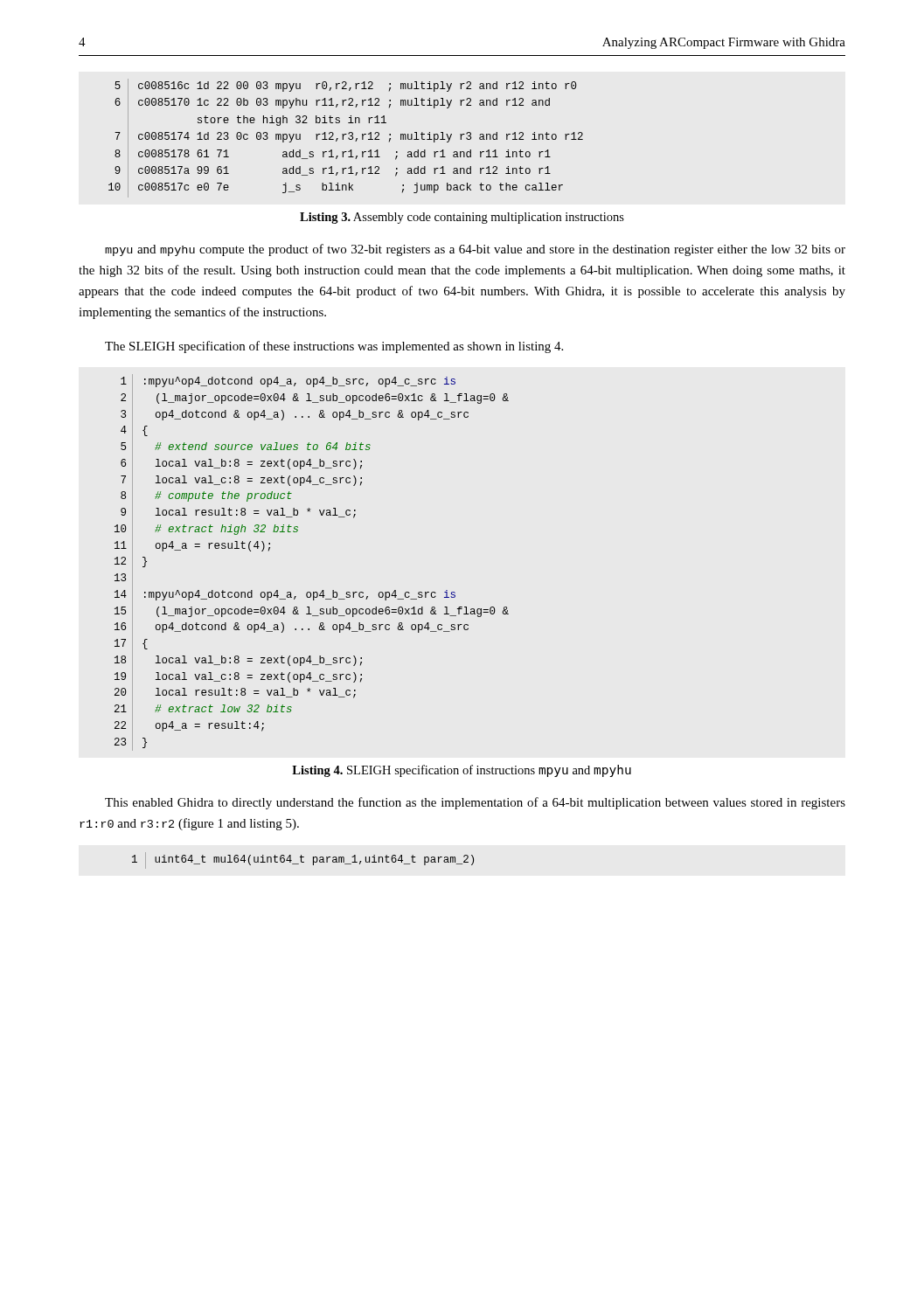
Task: Find the element starting "This enabled Ghidra to directly understand the"
Action: tap(462, 813)
